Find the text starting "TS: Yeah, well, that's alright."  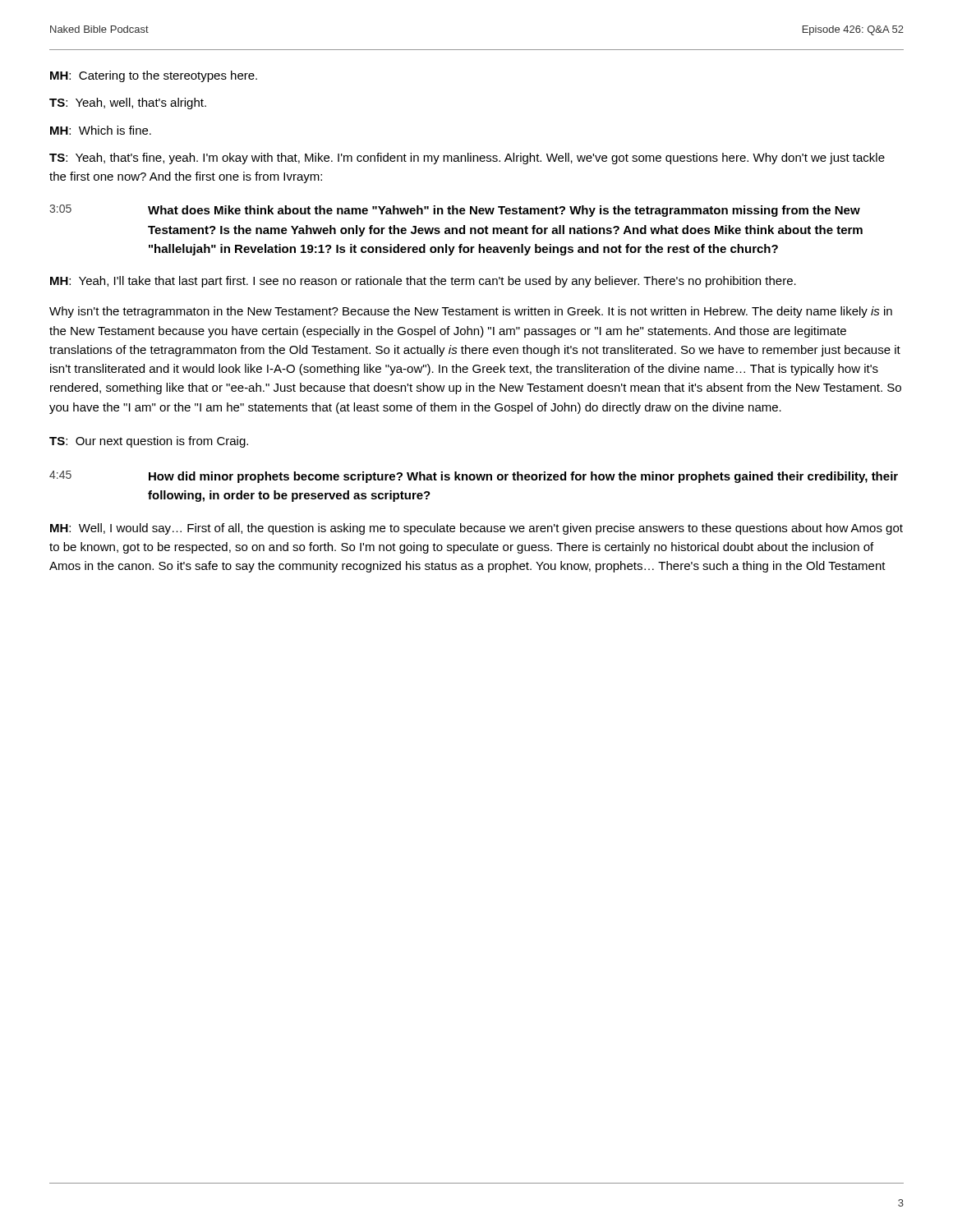click(128, 102)
